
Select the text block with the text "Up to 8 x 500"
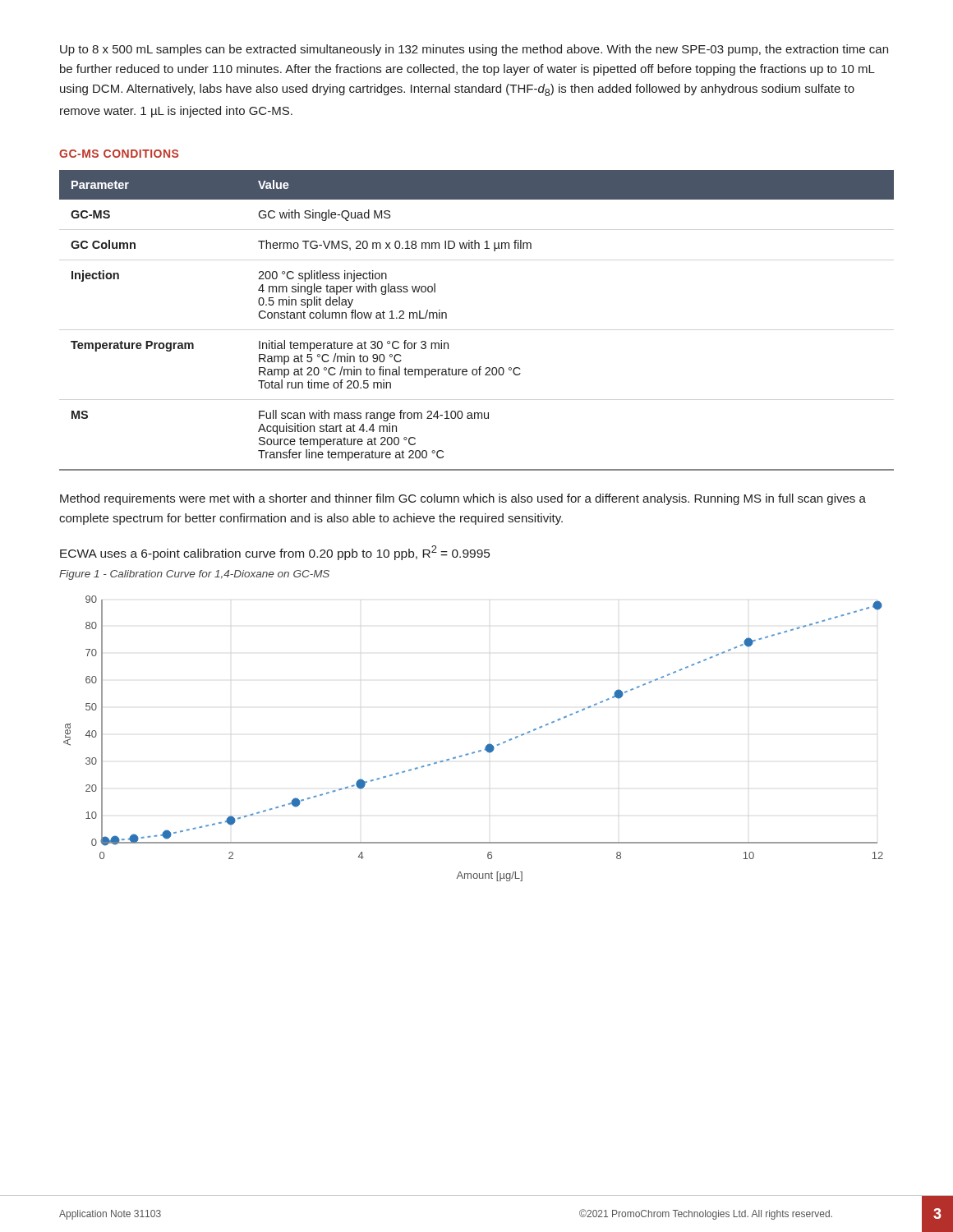tap(474, 80)
